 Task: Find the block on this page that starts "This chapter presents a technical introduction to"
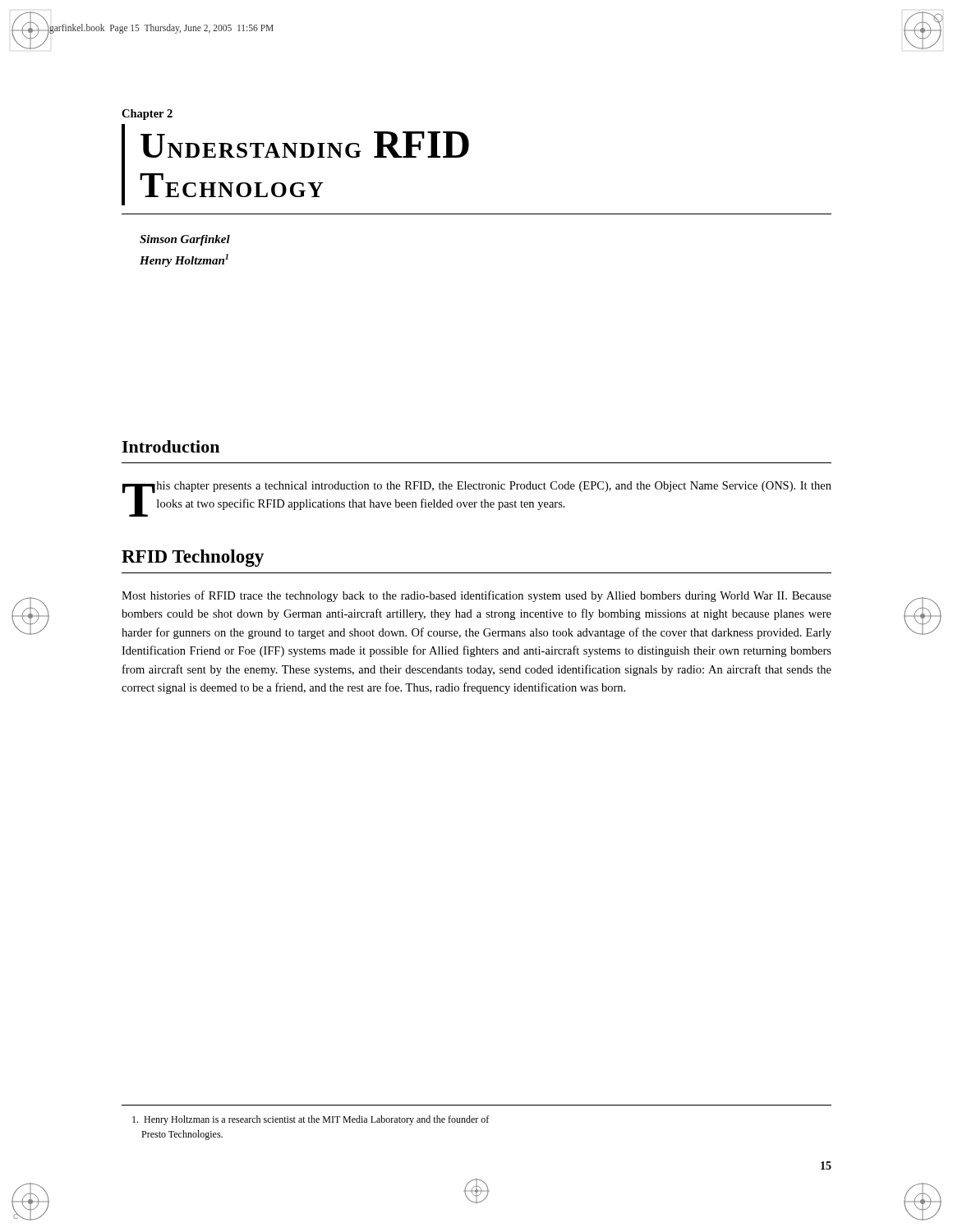[x=476, y=495]
